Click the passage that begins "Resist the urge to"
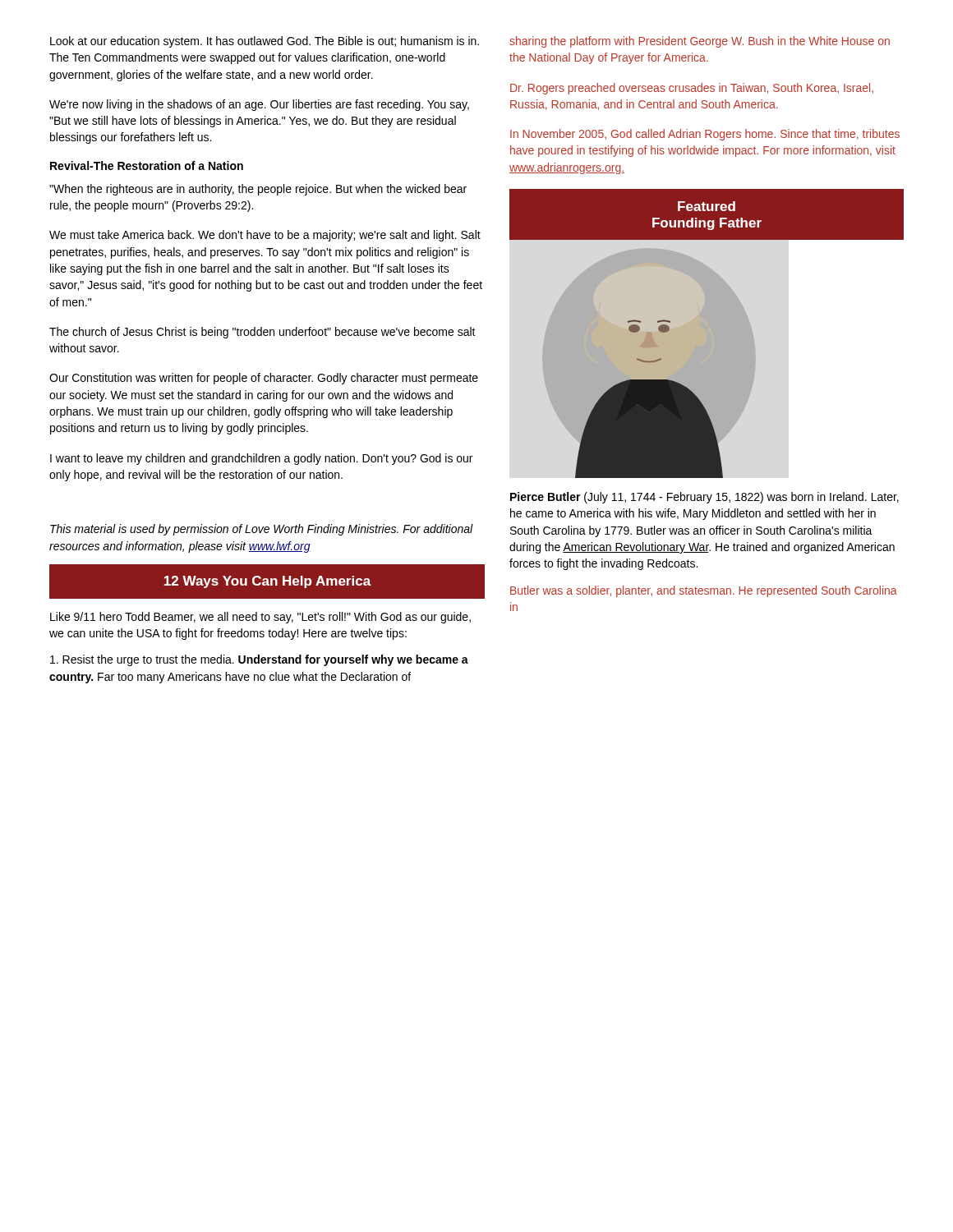 (x=259, y=668)
